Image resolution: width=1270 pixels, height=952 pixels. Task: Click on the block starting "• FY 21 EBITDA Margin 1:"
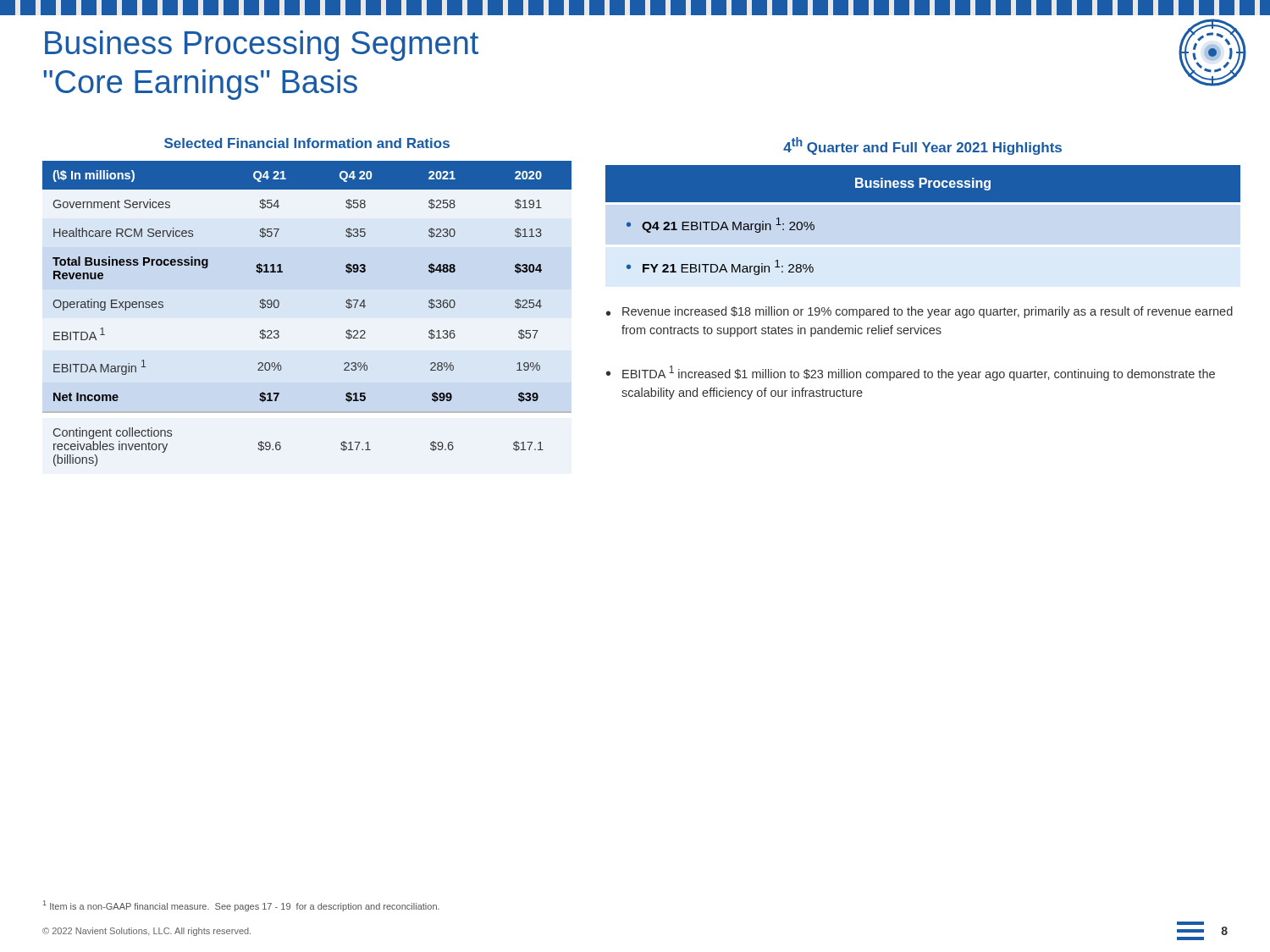coord(720,267)
